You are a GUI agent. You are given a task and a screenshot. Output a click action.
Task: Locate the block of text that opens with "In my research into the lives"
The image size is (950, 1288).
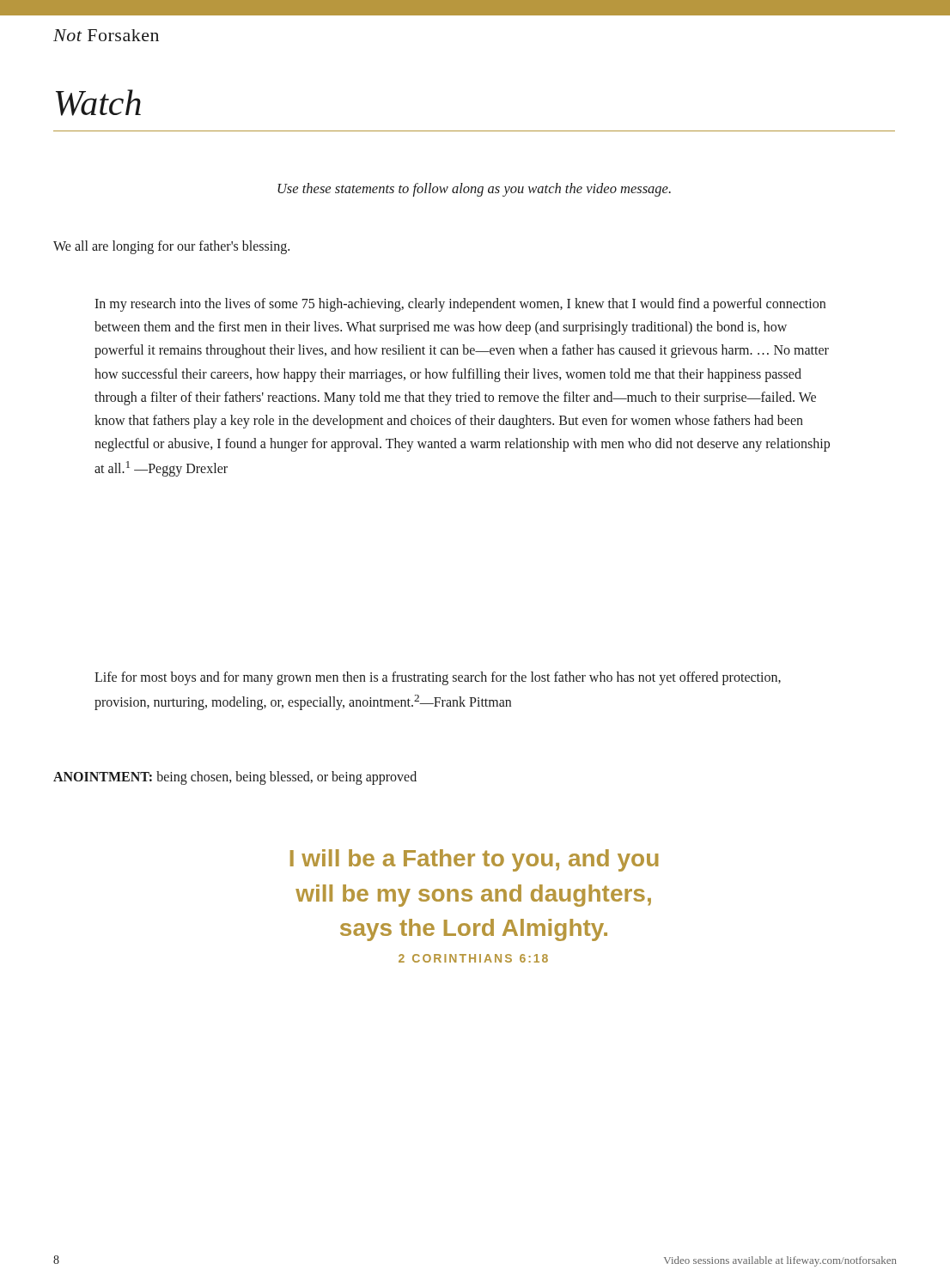(x=462, y=386)
